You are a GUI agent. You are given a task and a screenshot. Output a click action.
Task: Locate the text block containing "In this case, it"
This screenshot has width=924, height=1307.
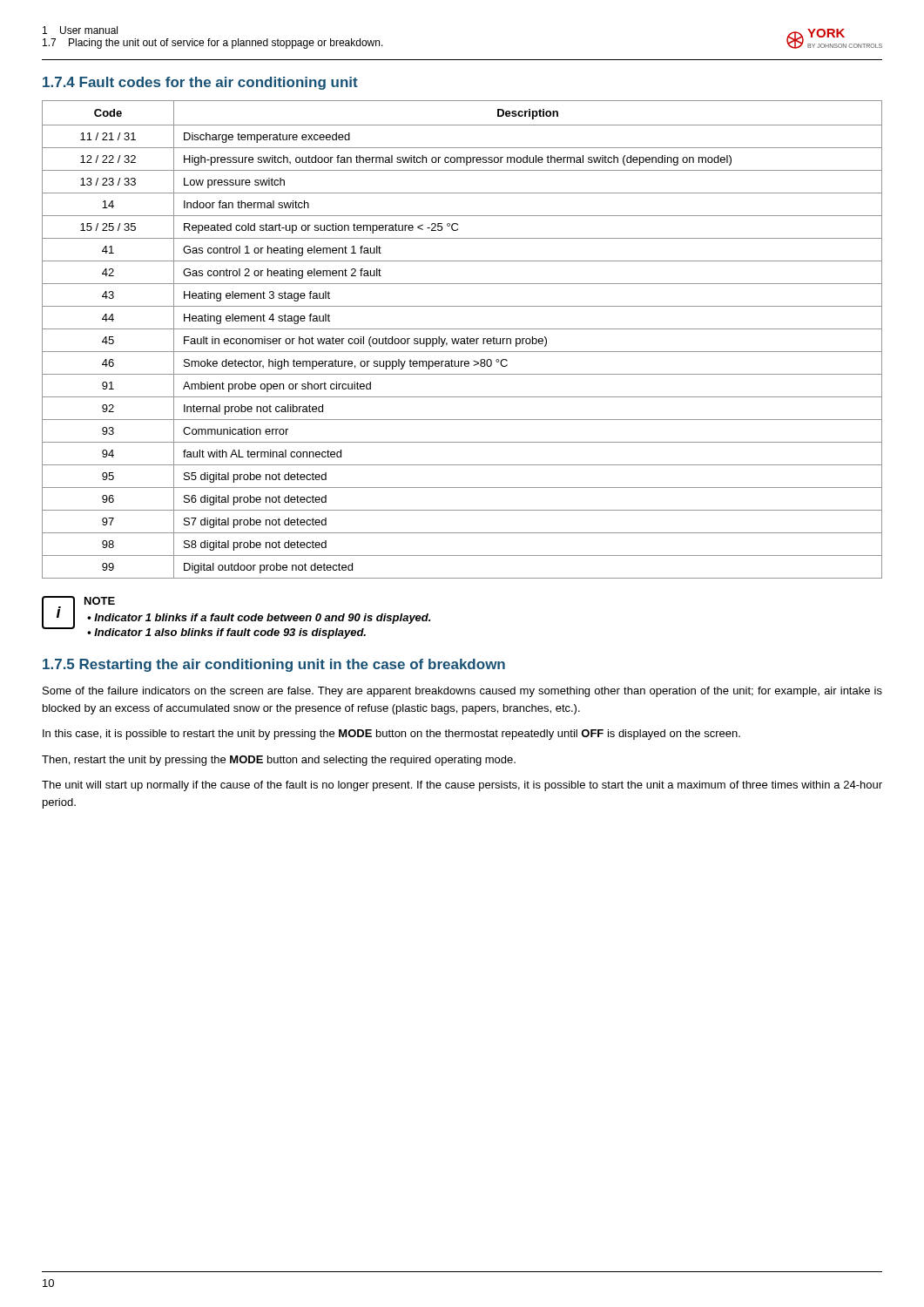click(x=391, y=733)
